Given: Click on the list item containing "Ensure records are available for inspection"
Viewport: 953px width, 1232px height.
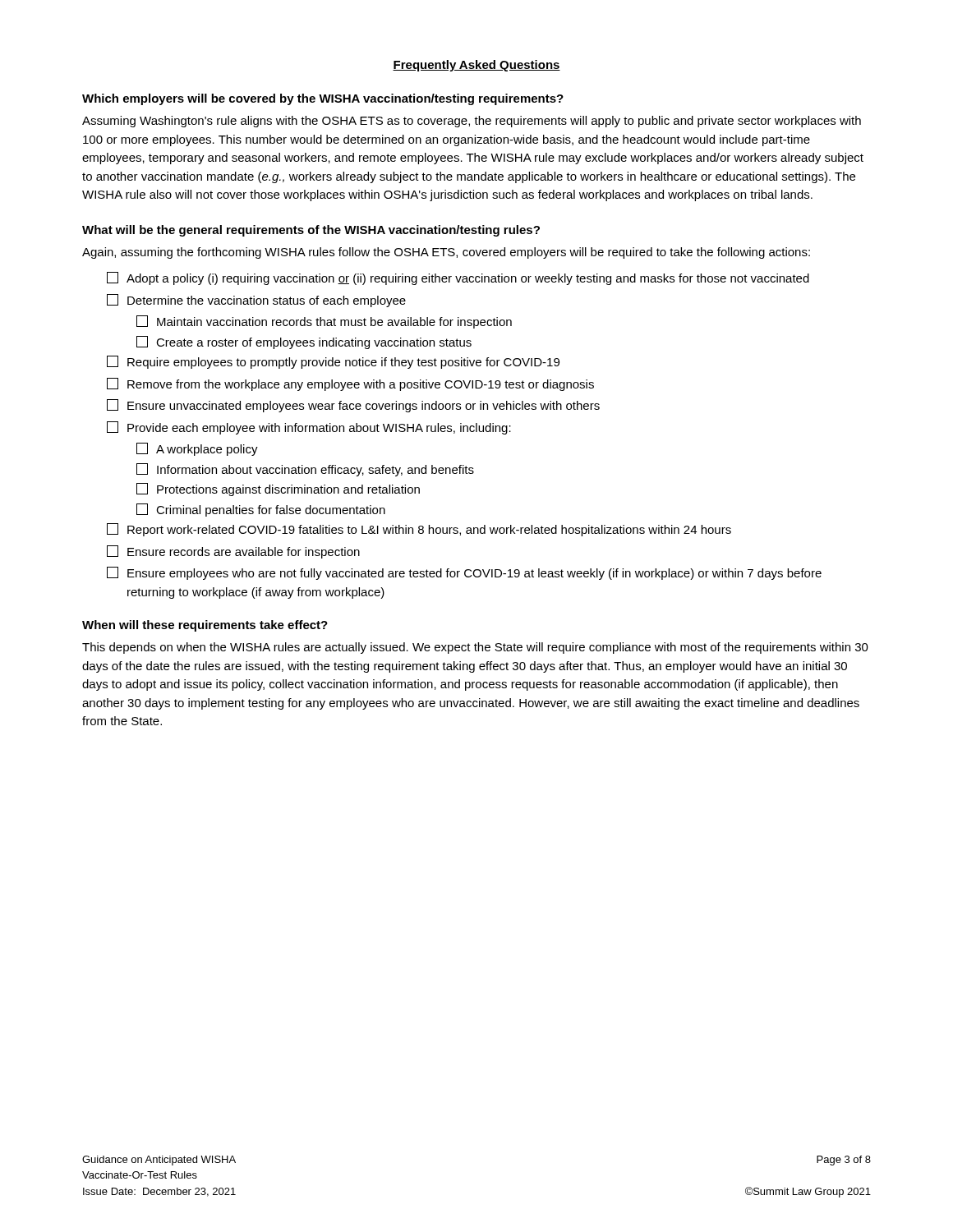Looking at the screenshot, I should 233,552.
